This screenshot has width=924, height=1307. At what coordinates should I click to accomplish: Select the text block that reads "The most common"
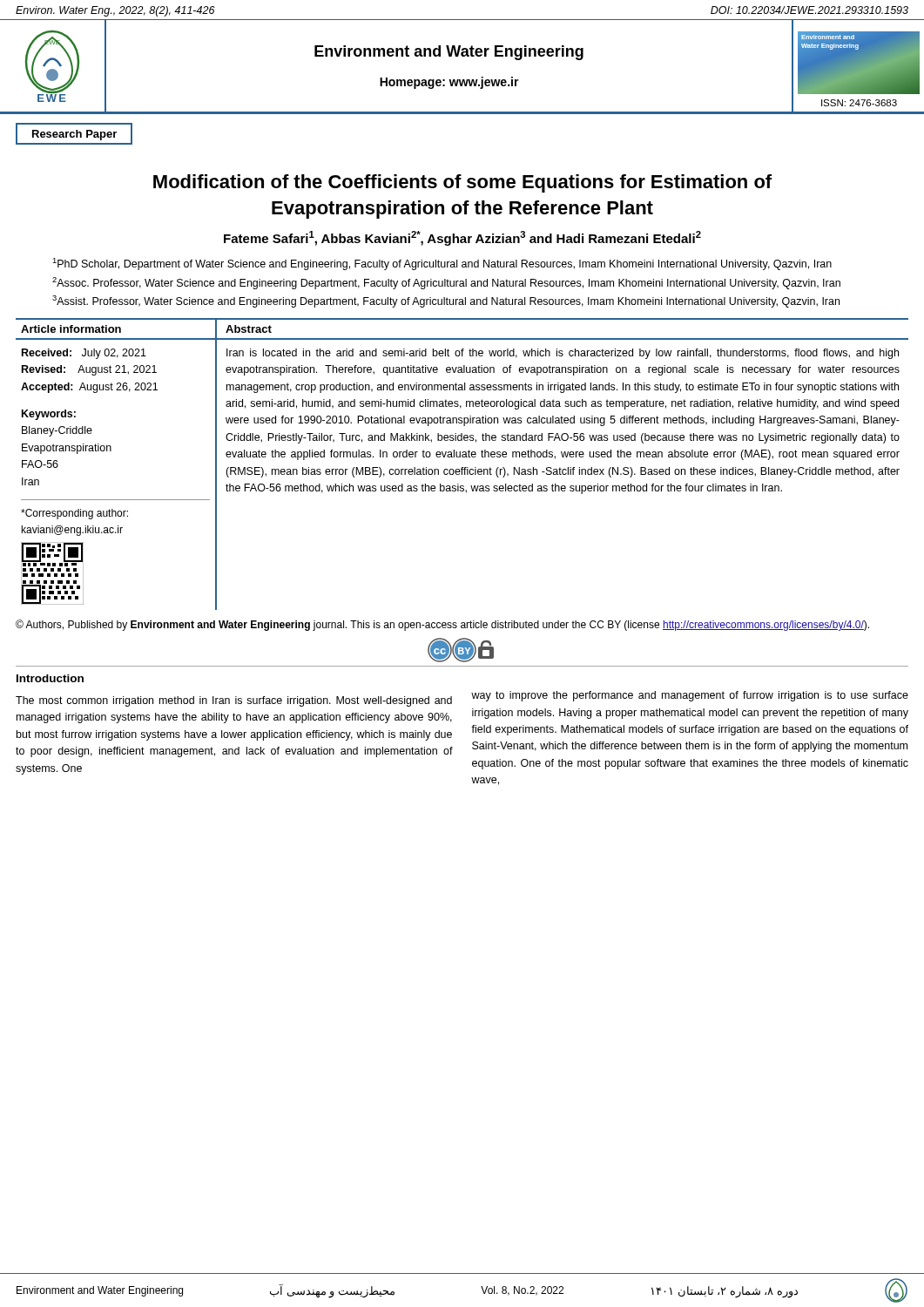pos(234,734)
